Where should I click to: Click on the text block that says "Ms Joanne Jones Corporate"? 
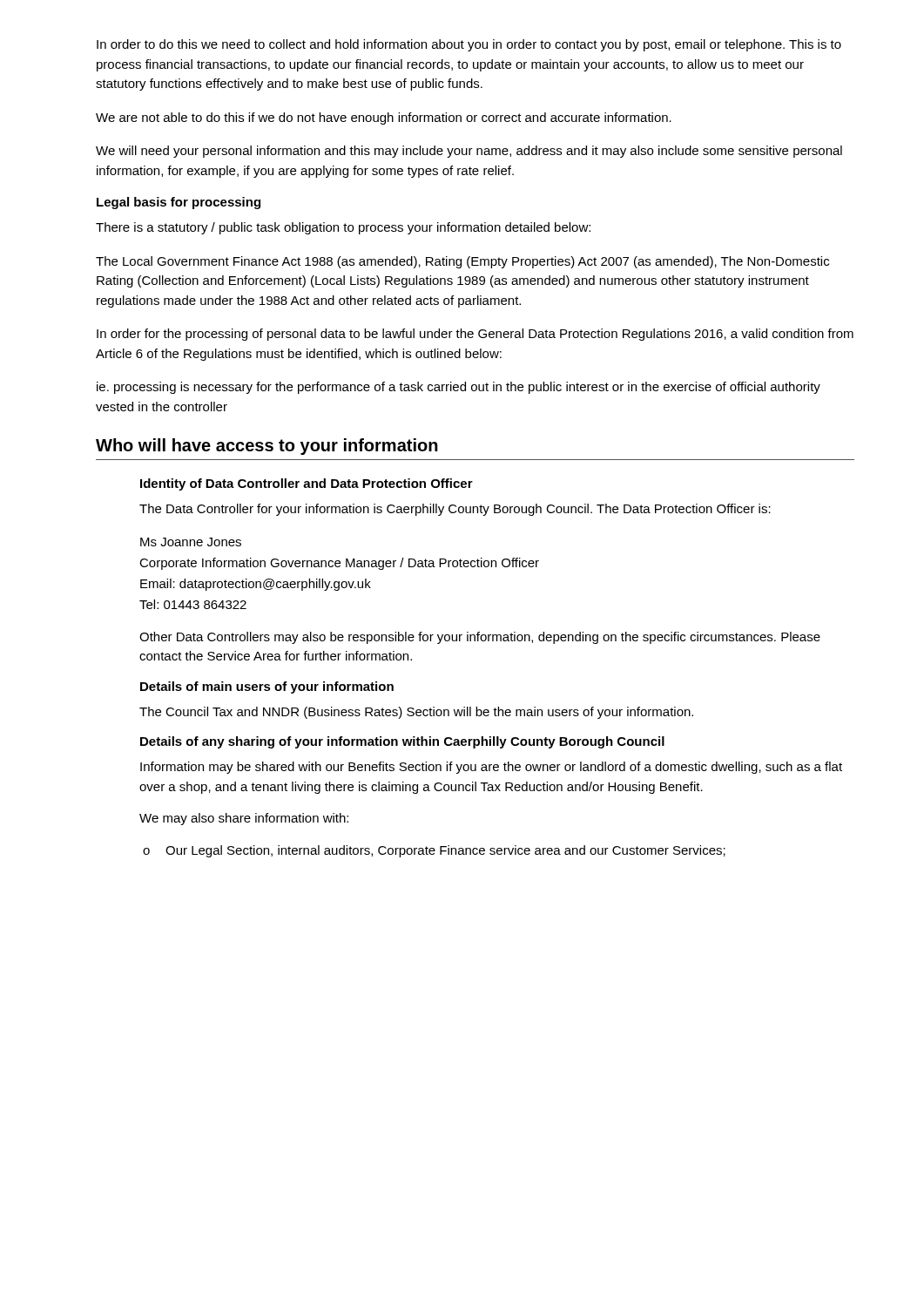click(x=339, y=572)
